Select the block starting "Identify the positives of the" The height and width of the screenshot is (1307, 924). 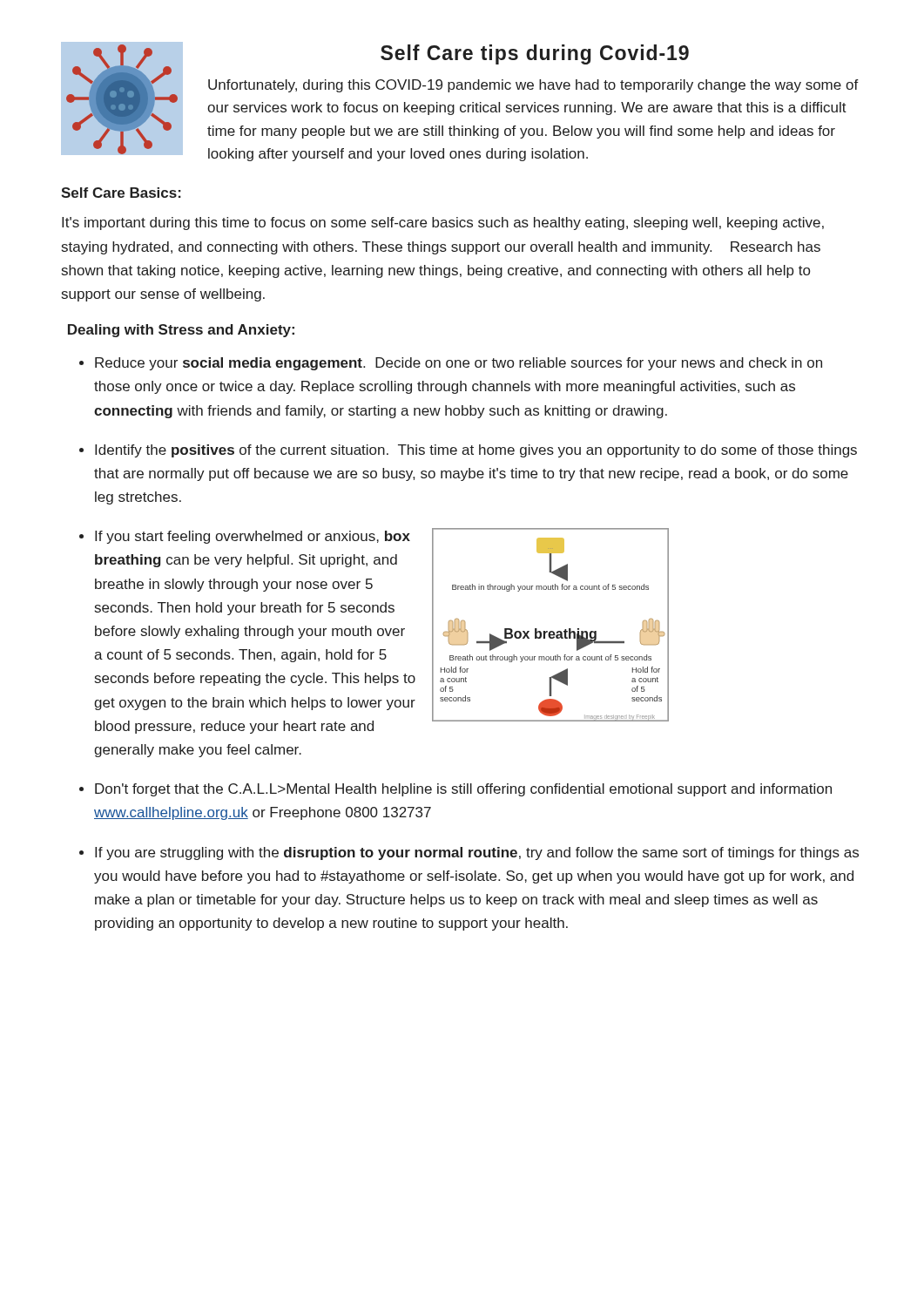coord(476,473)
